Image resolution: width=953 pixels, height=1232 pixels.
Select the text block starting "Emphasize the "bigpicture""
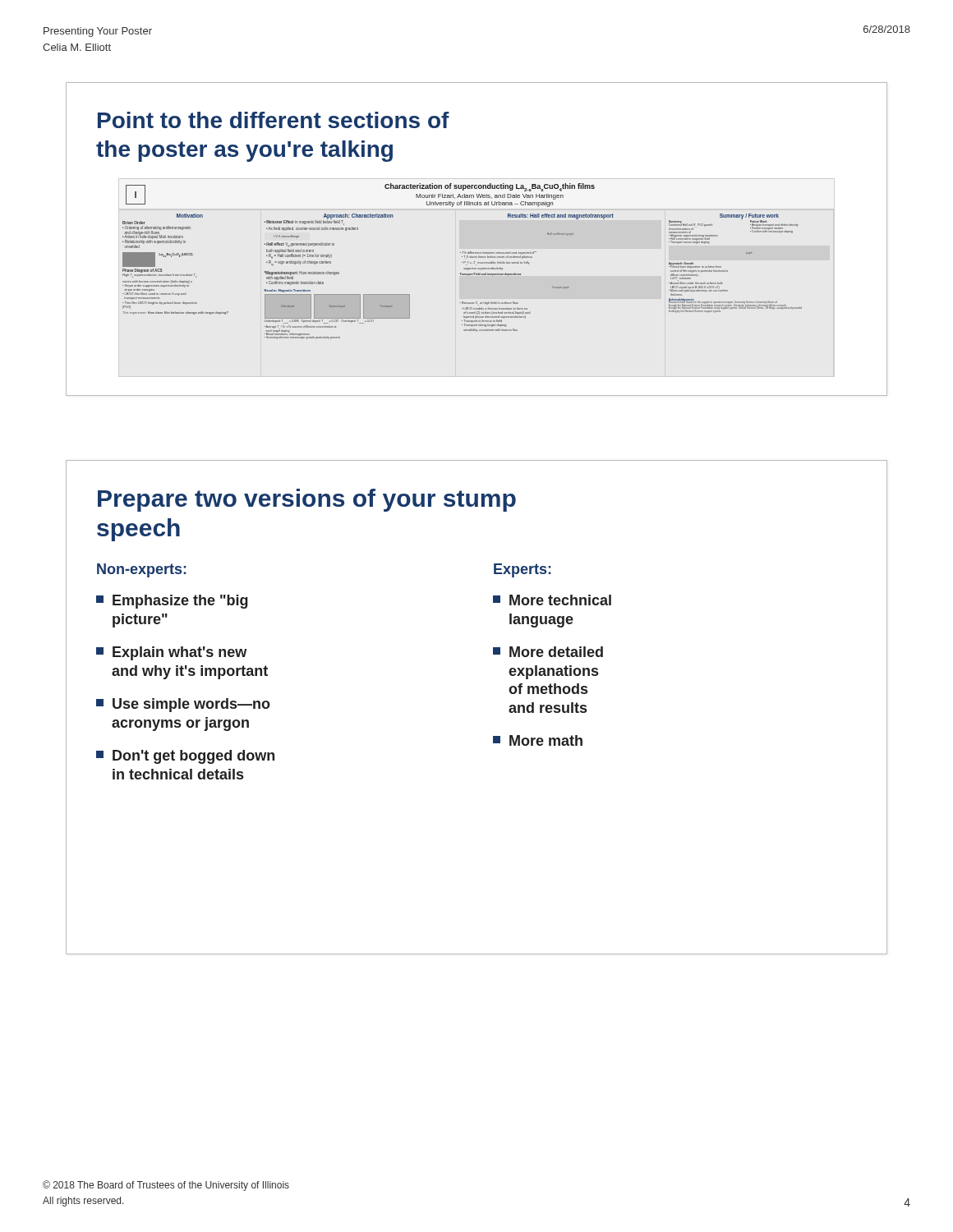click(x=172, y=610)
